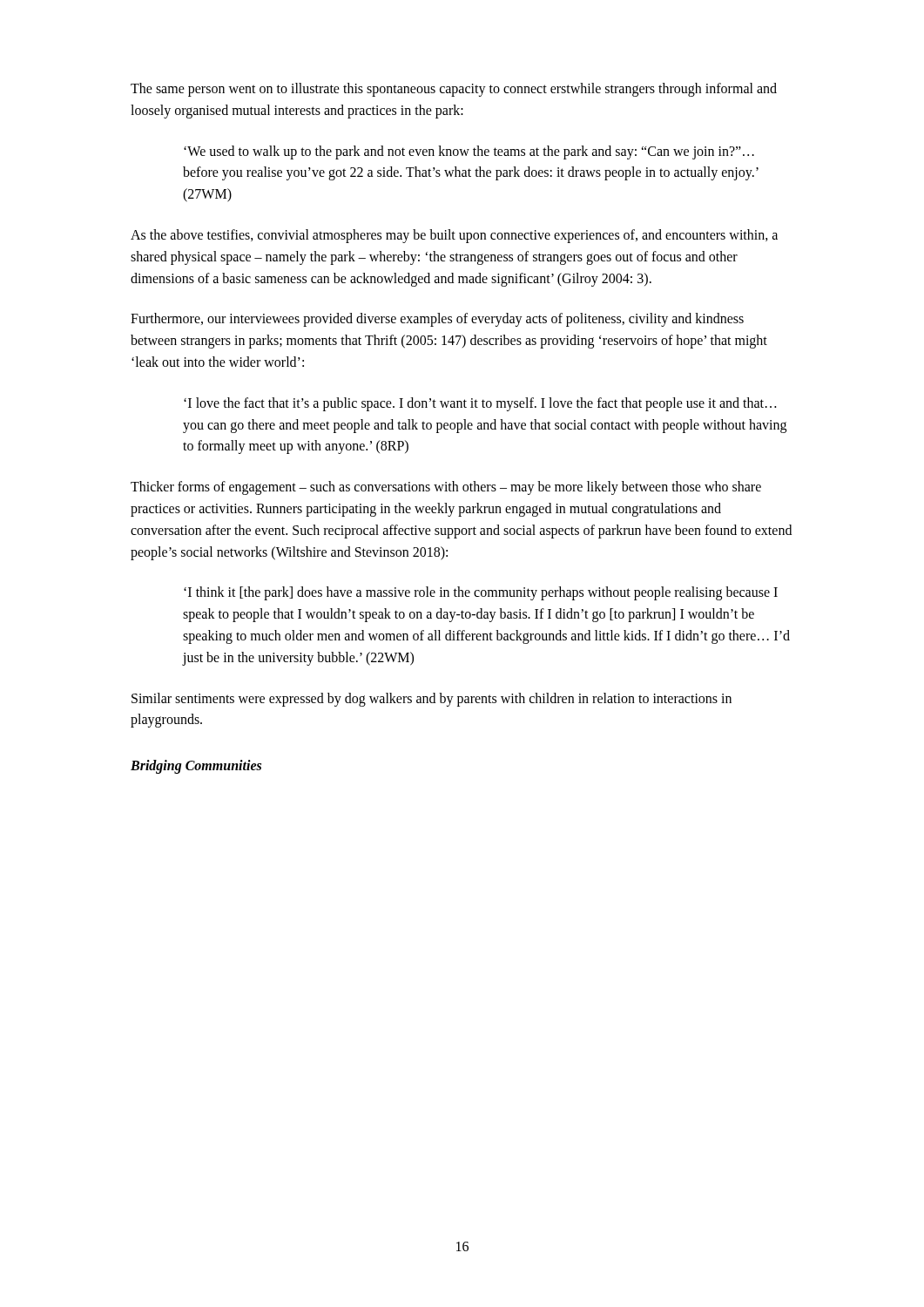Click the passage that begins "Similar sentiments were expressed by dog"
Screen dimensions: 1307x924
coord(431,709)
